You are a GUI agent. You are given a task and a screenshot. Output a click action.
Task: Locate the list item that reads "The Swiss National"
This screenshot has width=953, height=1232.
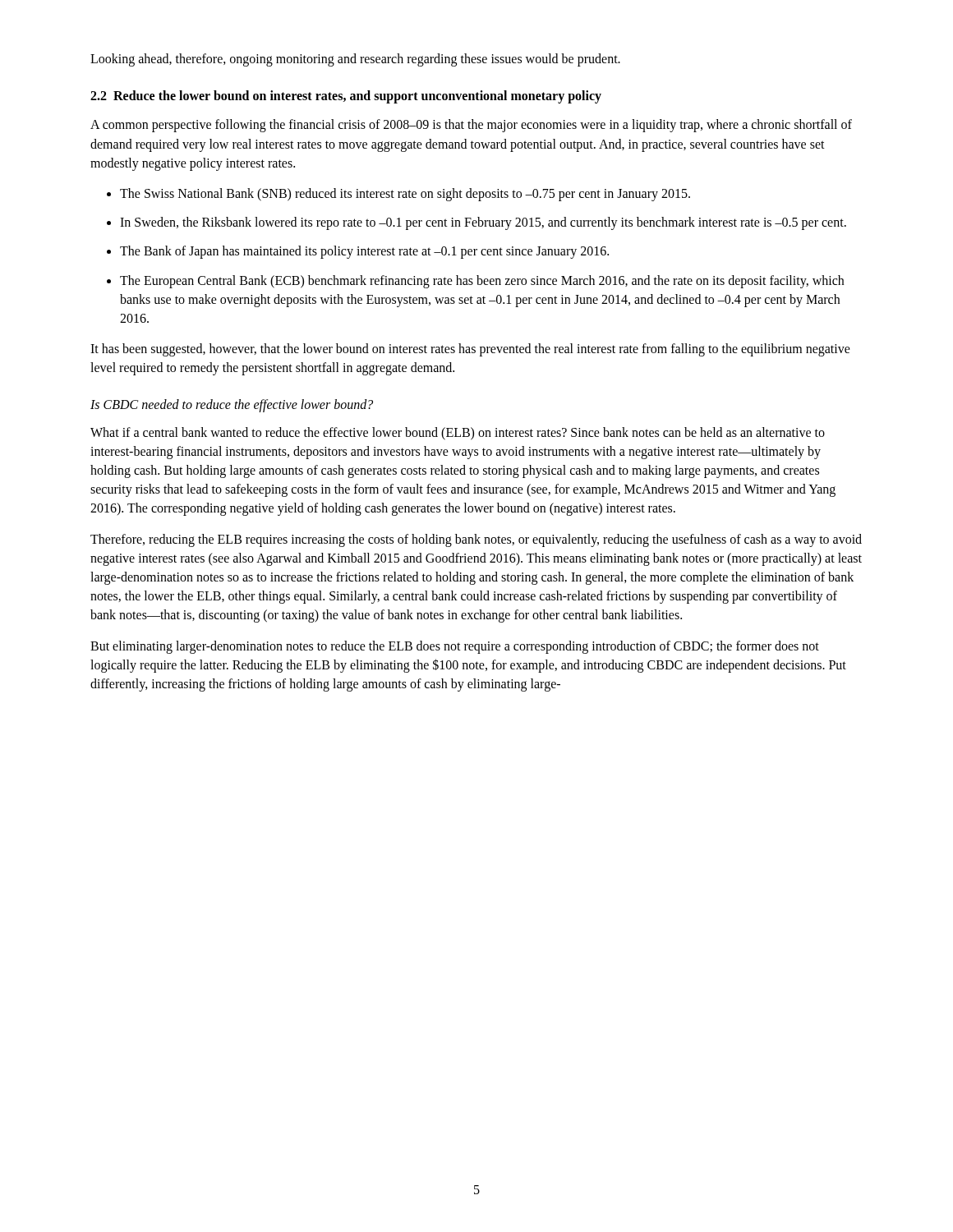click(405, 193)
